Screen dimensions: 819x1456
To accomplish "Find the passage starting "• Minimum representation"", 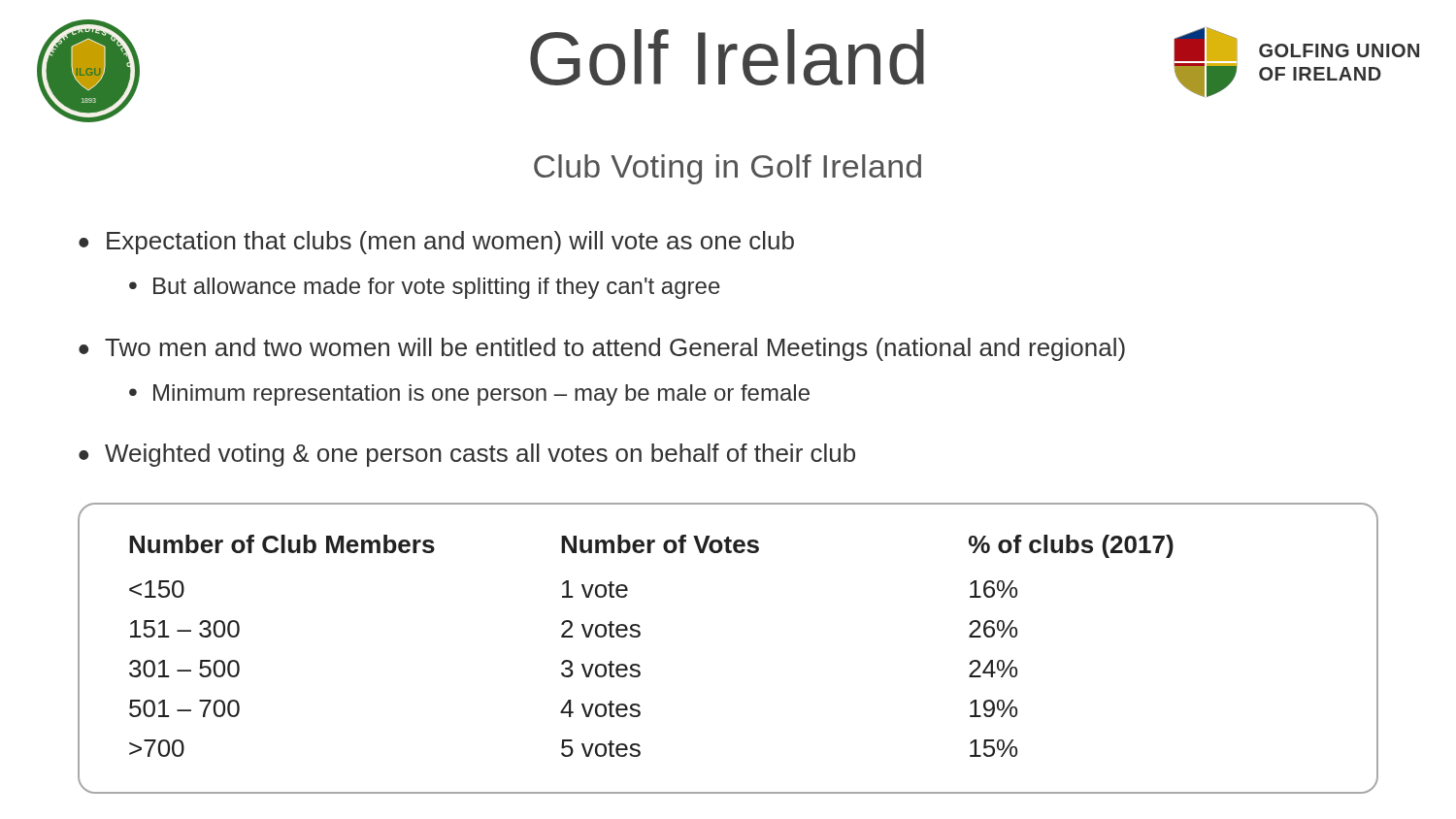I will (469, 392).
